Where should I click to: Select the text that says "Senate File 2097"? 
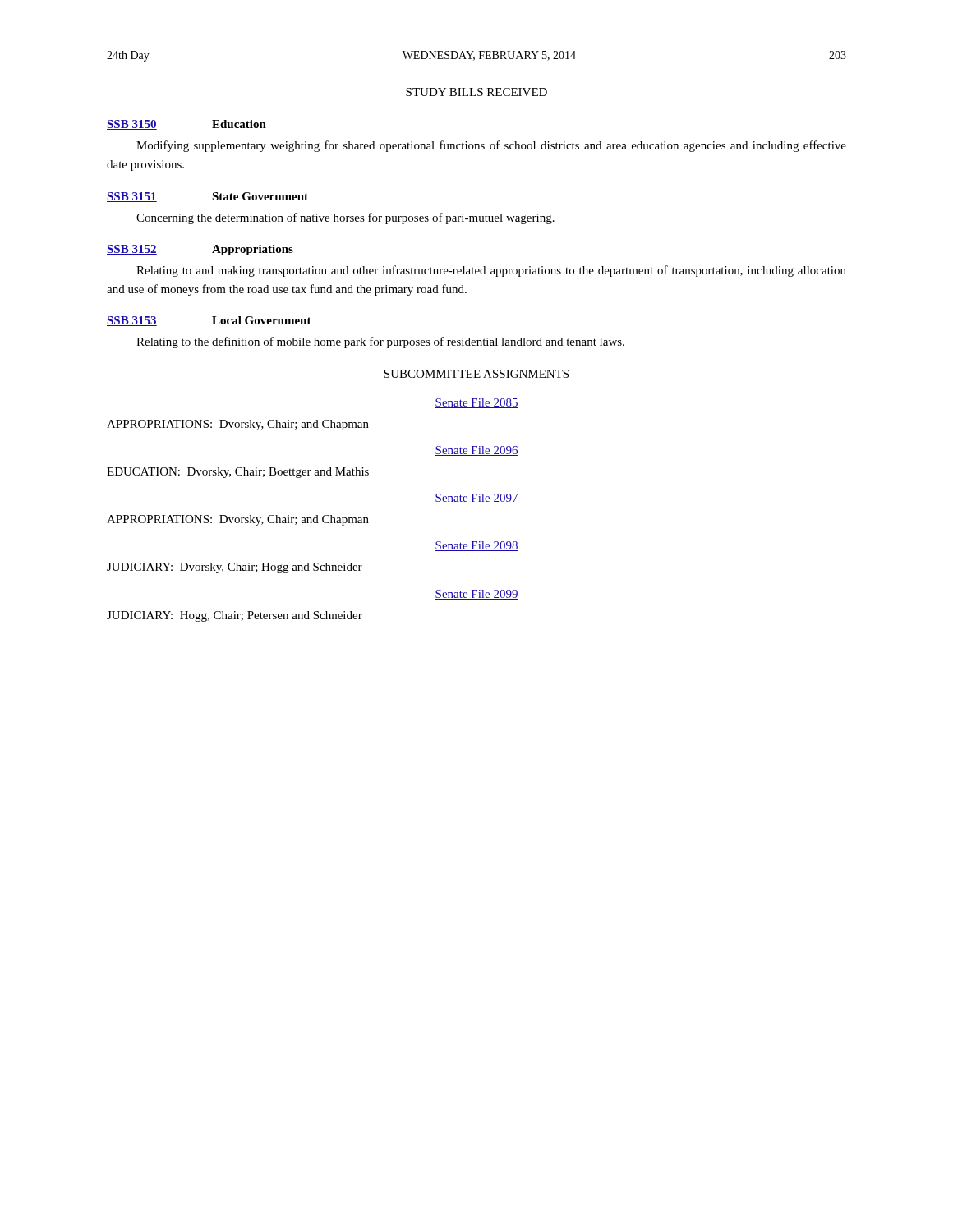tap(476, 498)
